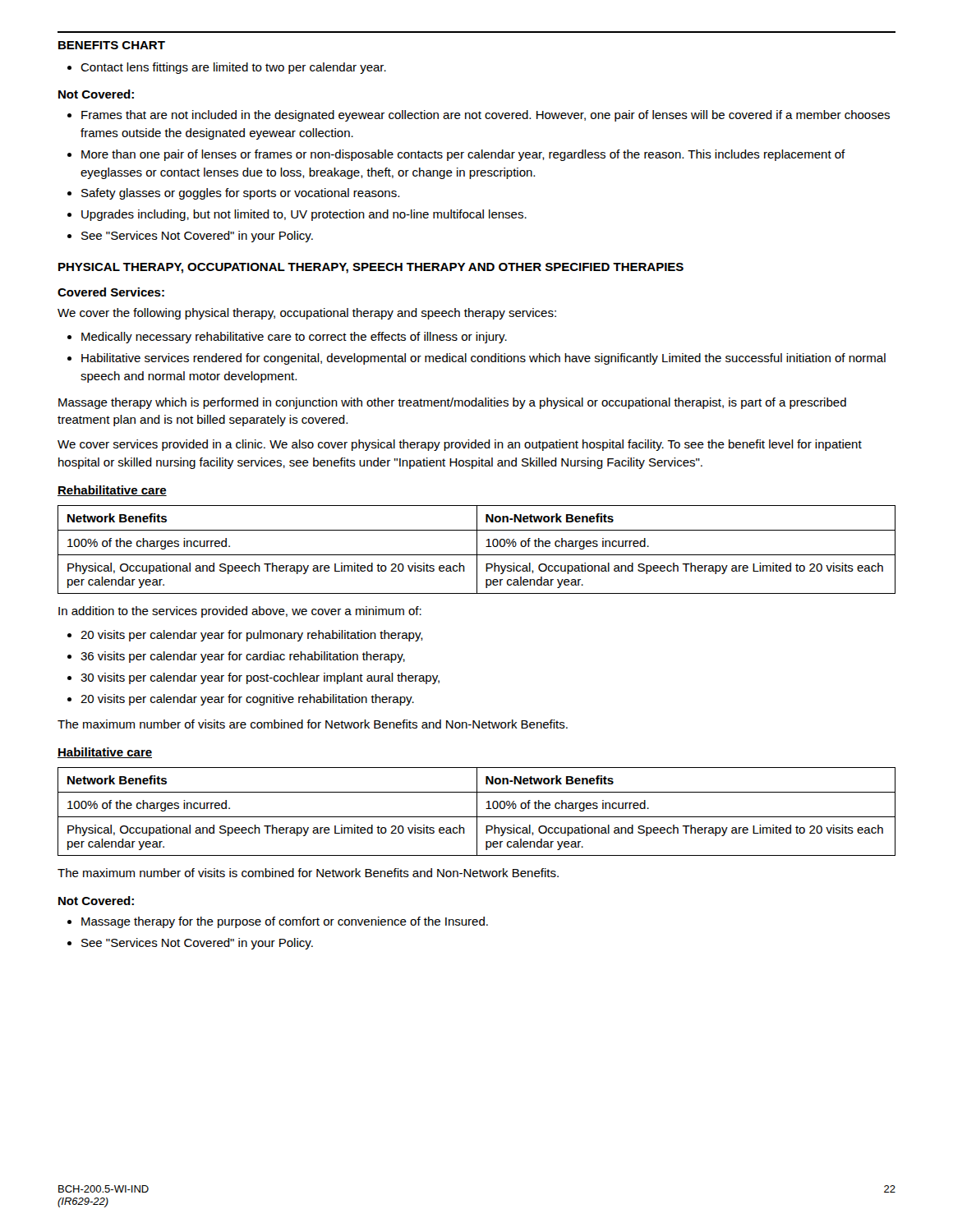Where is the passage that starts "We cover services provided in a clinic."?
This screenshot has height=1232, width=953.
476,453
